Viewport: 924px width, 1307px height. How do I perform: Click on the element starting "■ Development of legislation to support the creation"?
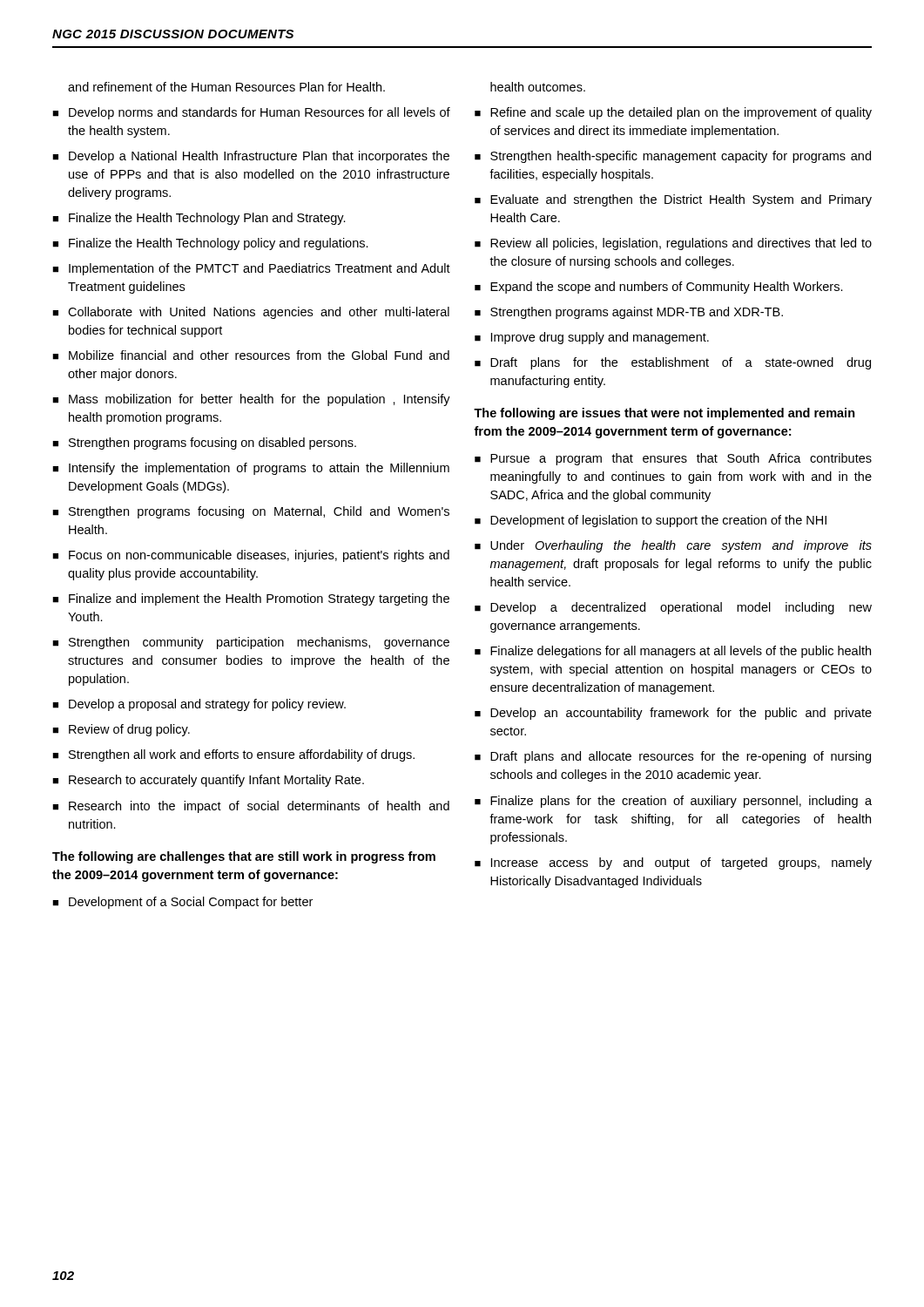tap(673, 521)
